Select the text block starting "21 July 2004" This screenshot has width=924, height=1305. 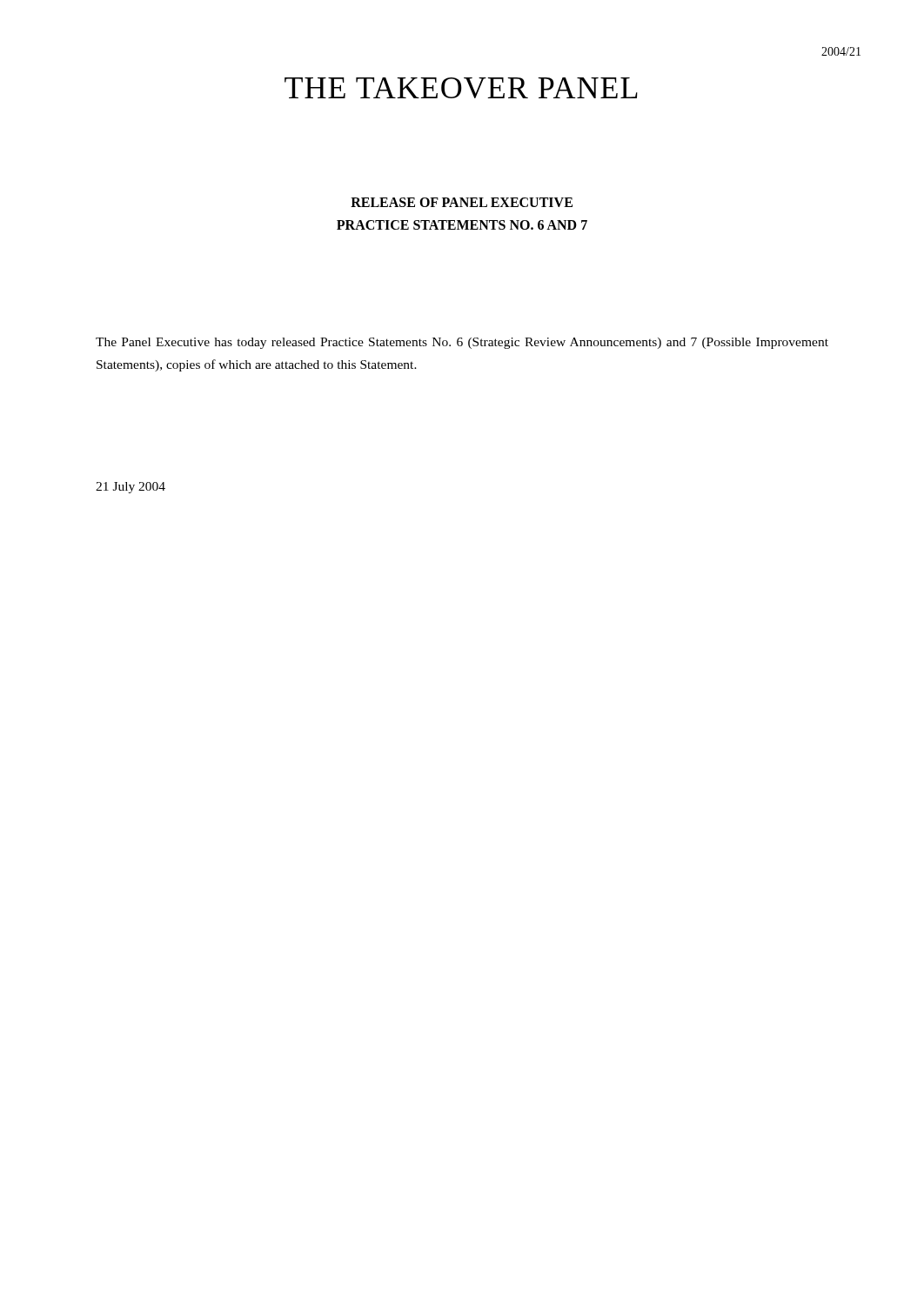tap(131, 486)
